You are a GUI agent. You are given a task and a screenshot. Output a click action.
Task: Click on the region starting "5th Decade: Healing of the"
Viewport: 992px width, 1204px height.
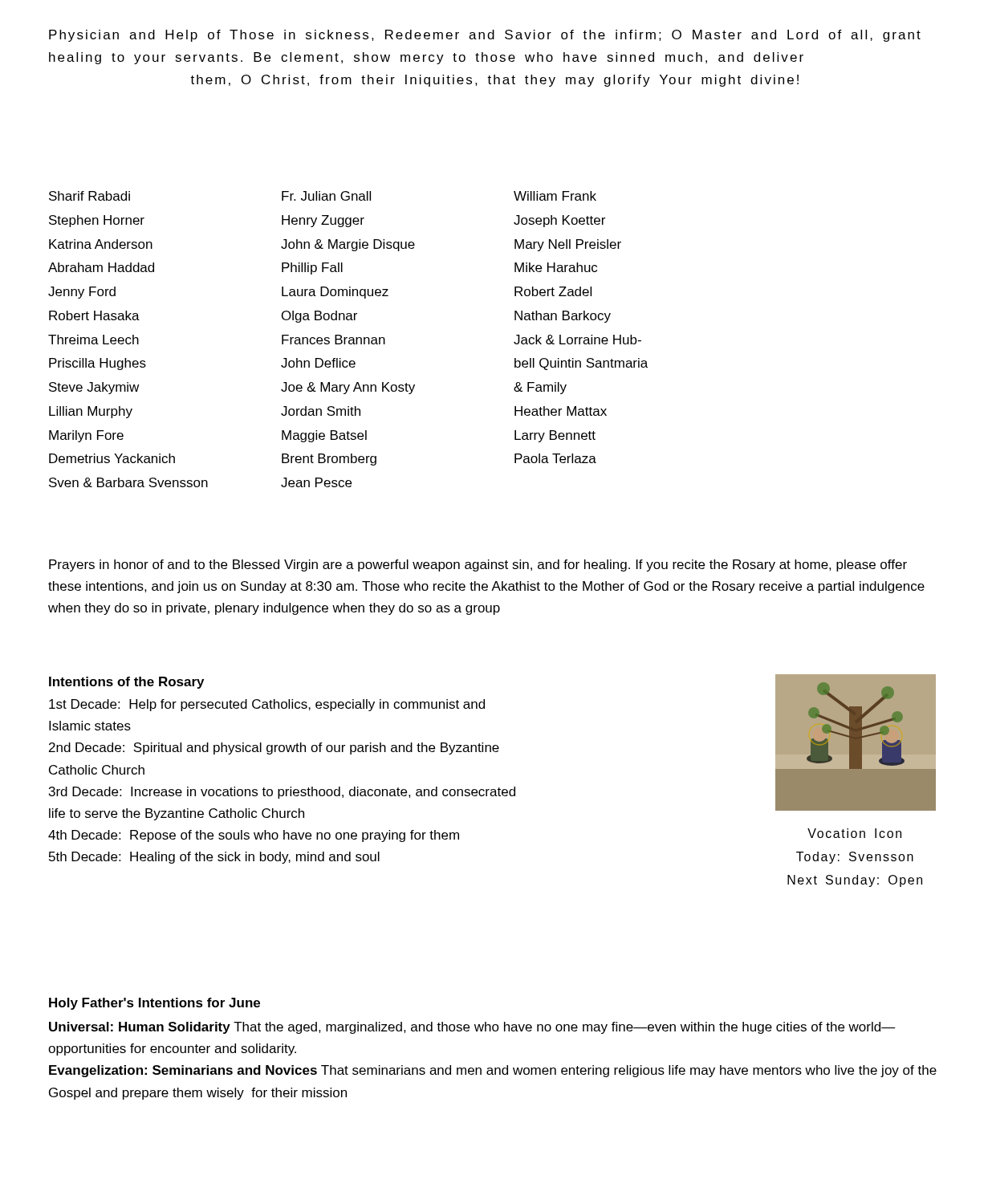[214, 857]
